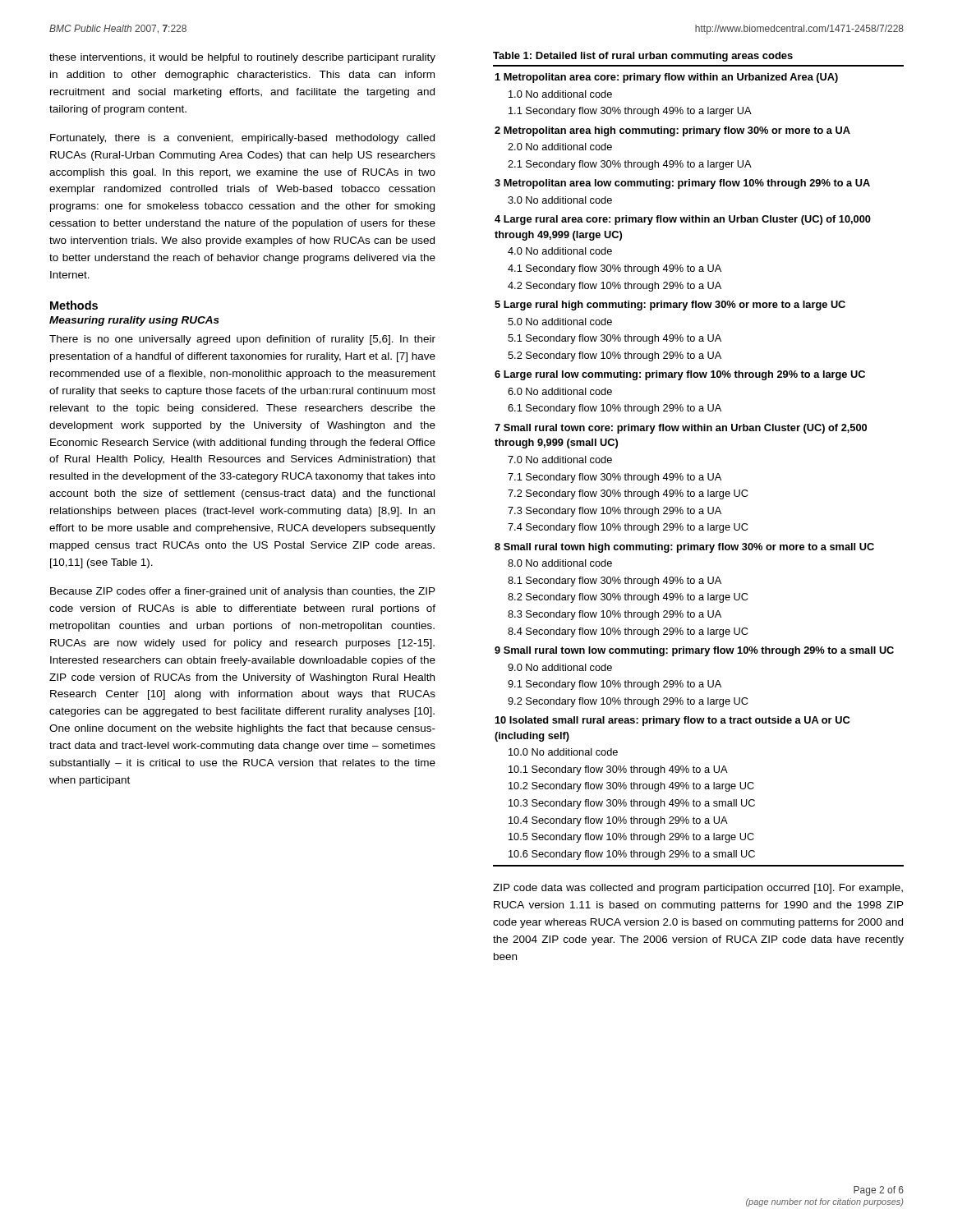The height and width of the screenshot is (1232, 953).
Task: Click on the passage starting "these interventions, it would be helpful to"
Action: (x=242, y=83)
